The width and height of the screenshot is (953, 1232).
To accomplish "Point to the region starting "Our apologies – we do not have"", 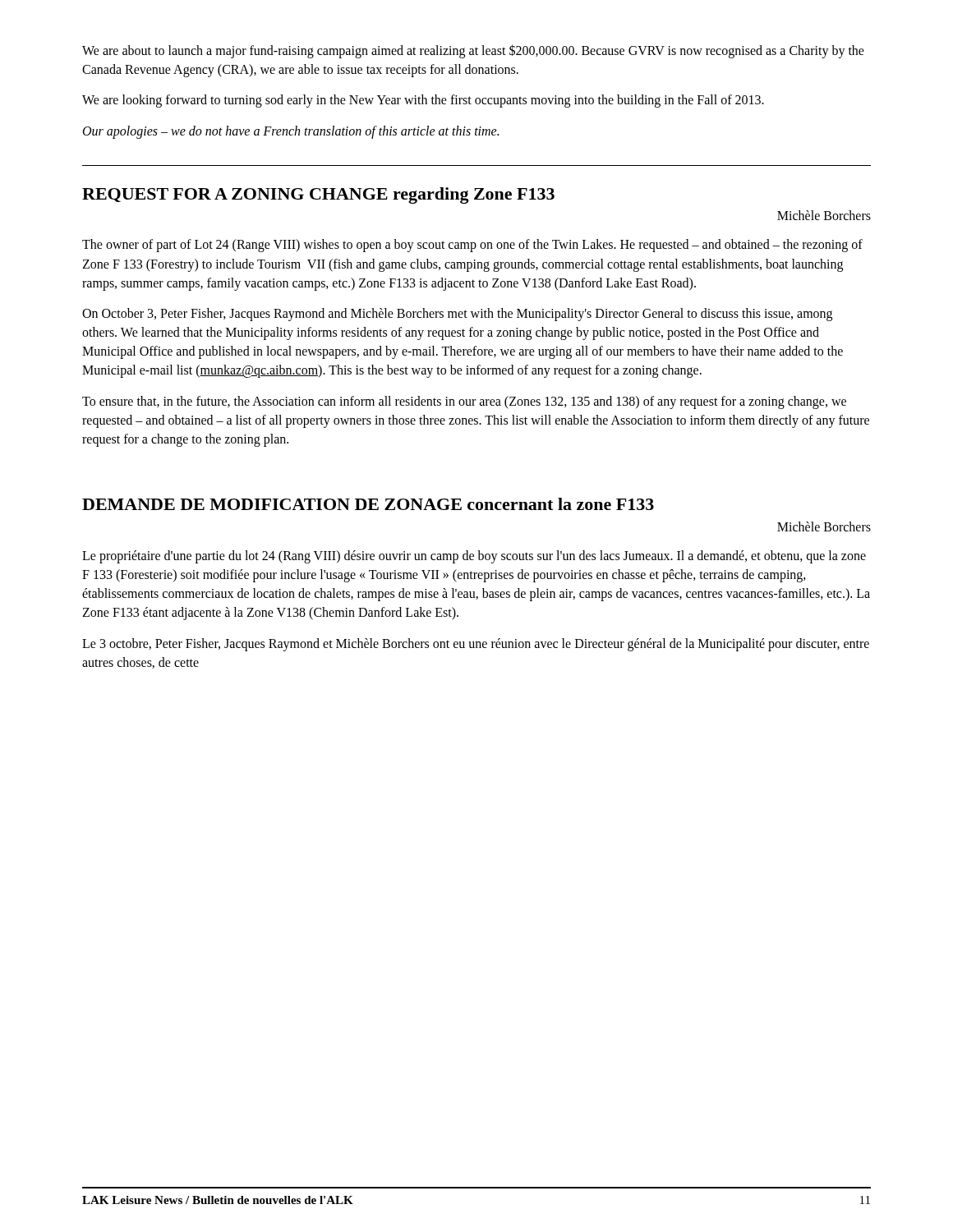I will 291,131.
